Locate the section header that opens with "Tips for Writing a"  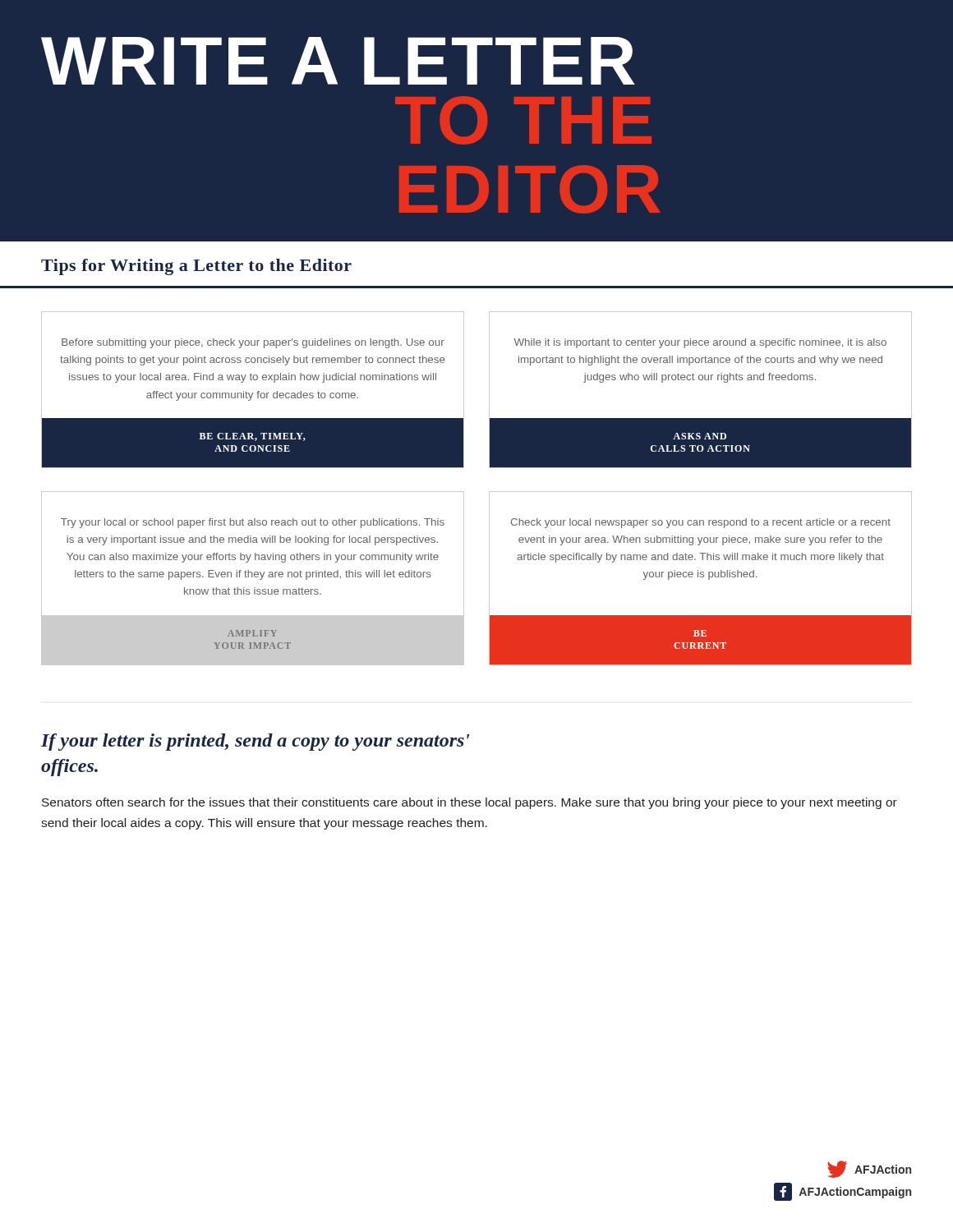(x=197, y=265)
